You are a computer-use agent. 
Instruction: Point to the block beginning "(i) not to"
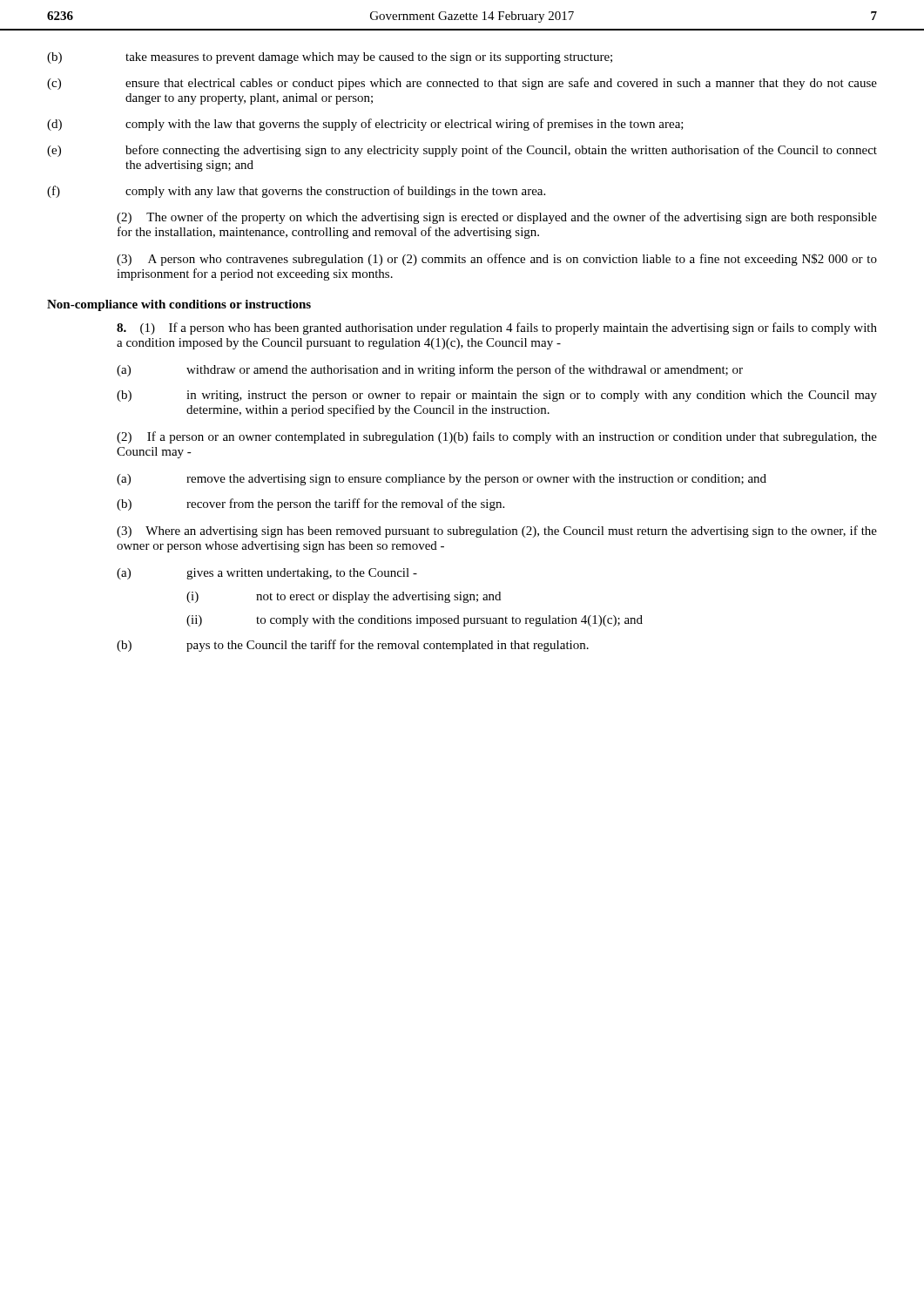pos(344,597)
